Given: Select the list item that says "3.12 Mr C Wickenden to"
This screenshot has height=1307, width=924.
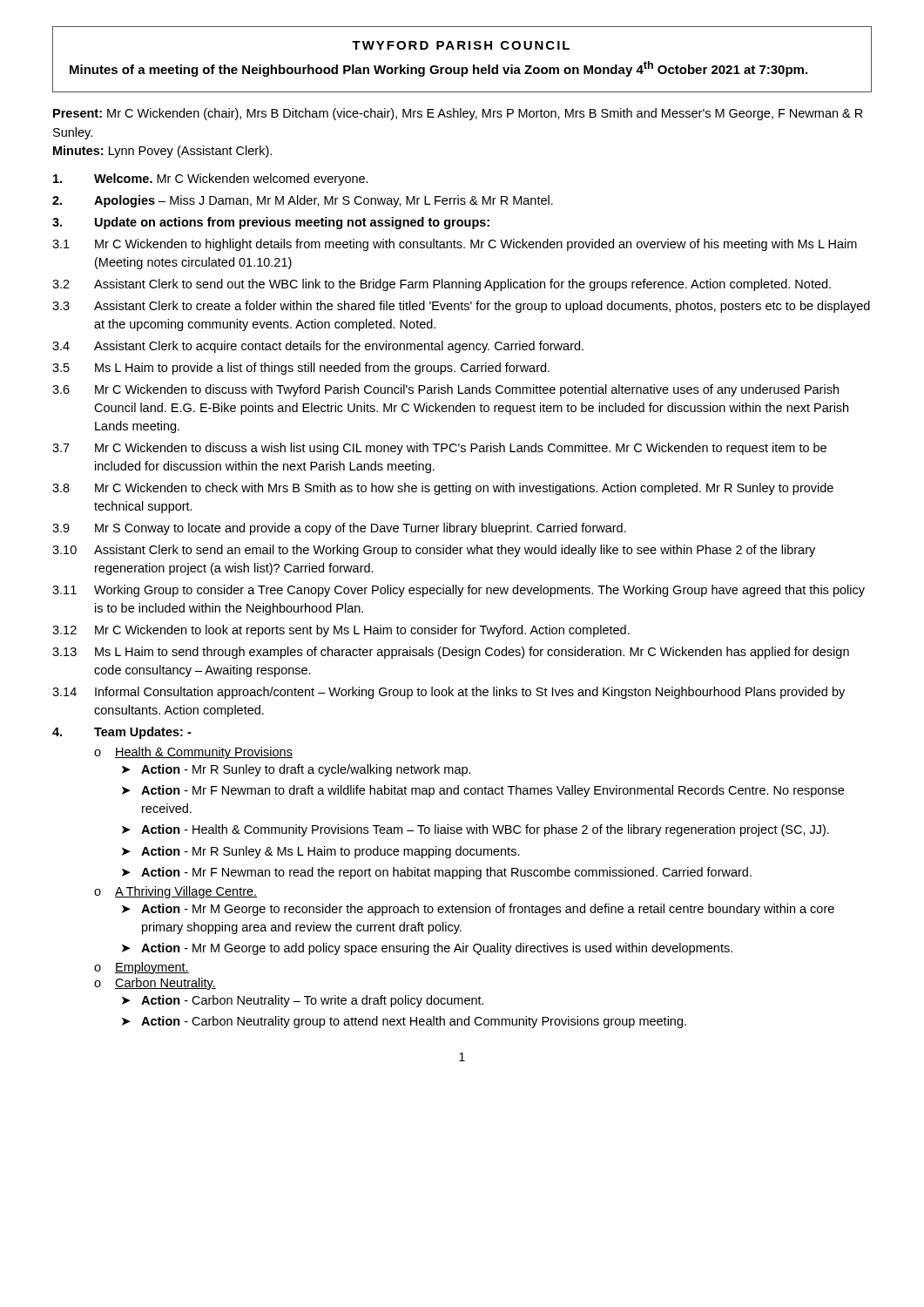Looking at the screenshot, I should click(462, 631).
